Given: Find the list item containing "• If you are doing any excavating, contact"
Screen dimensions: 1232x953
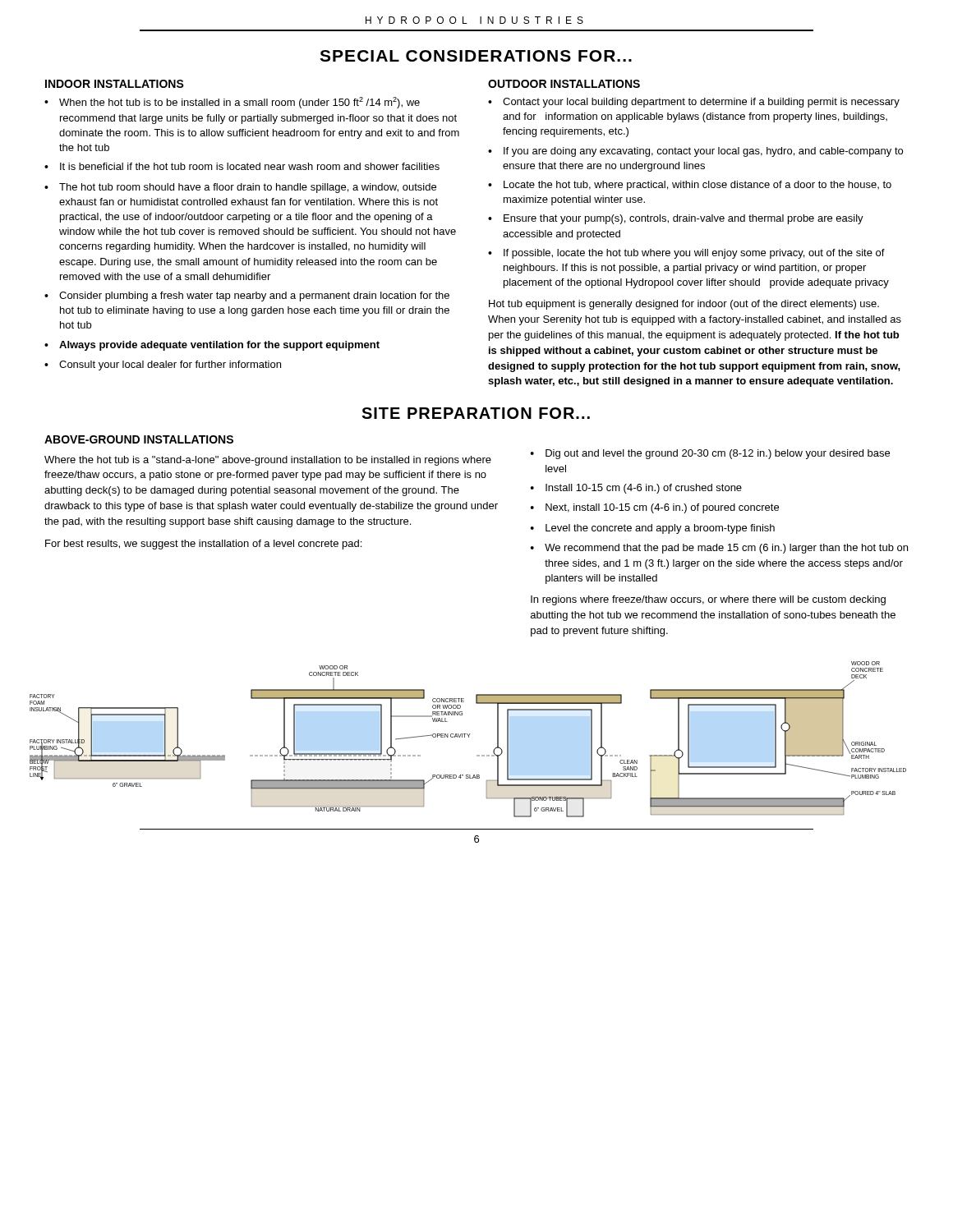Looking at the screenshot, I should (x=698, y=158).
